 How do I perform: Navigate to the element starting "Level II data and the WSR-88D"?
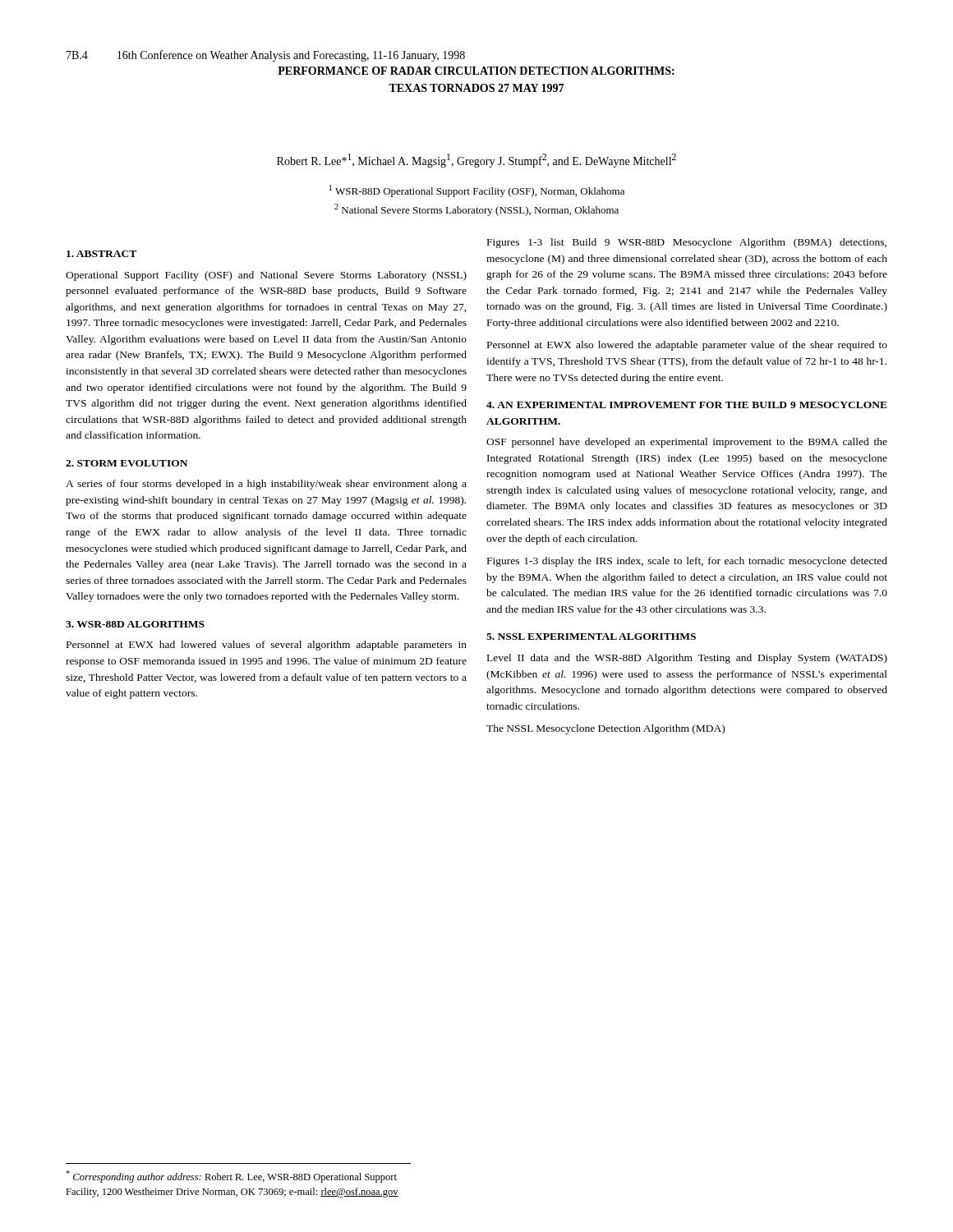pyautogui.click(x=687, y=682)
